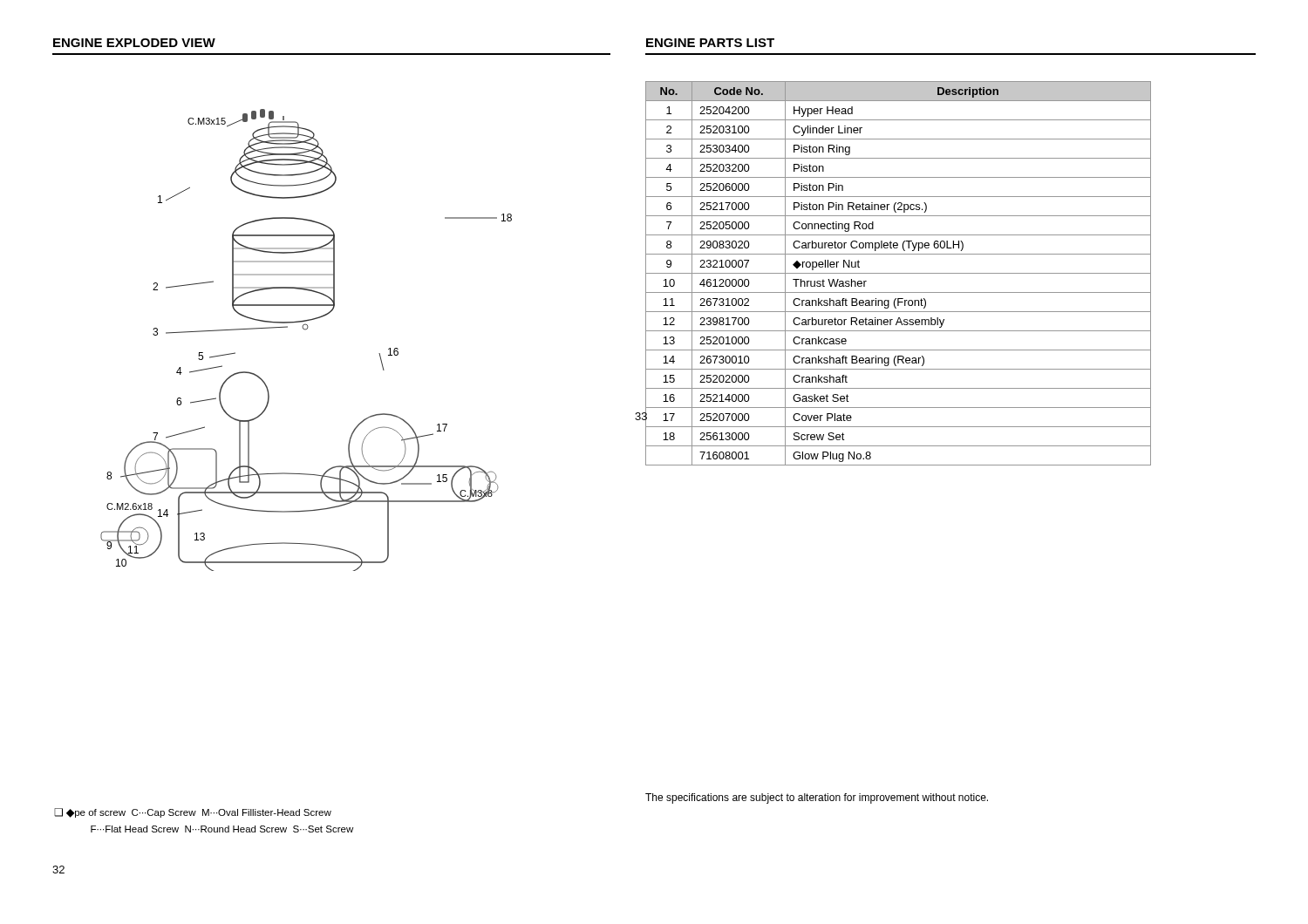Point to "ENGINE PARTS LIST"

[950, 45]
